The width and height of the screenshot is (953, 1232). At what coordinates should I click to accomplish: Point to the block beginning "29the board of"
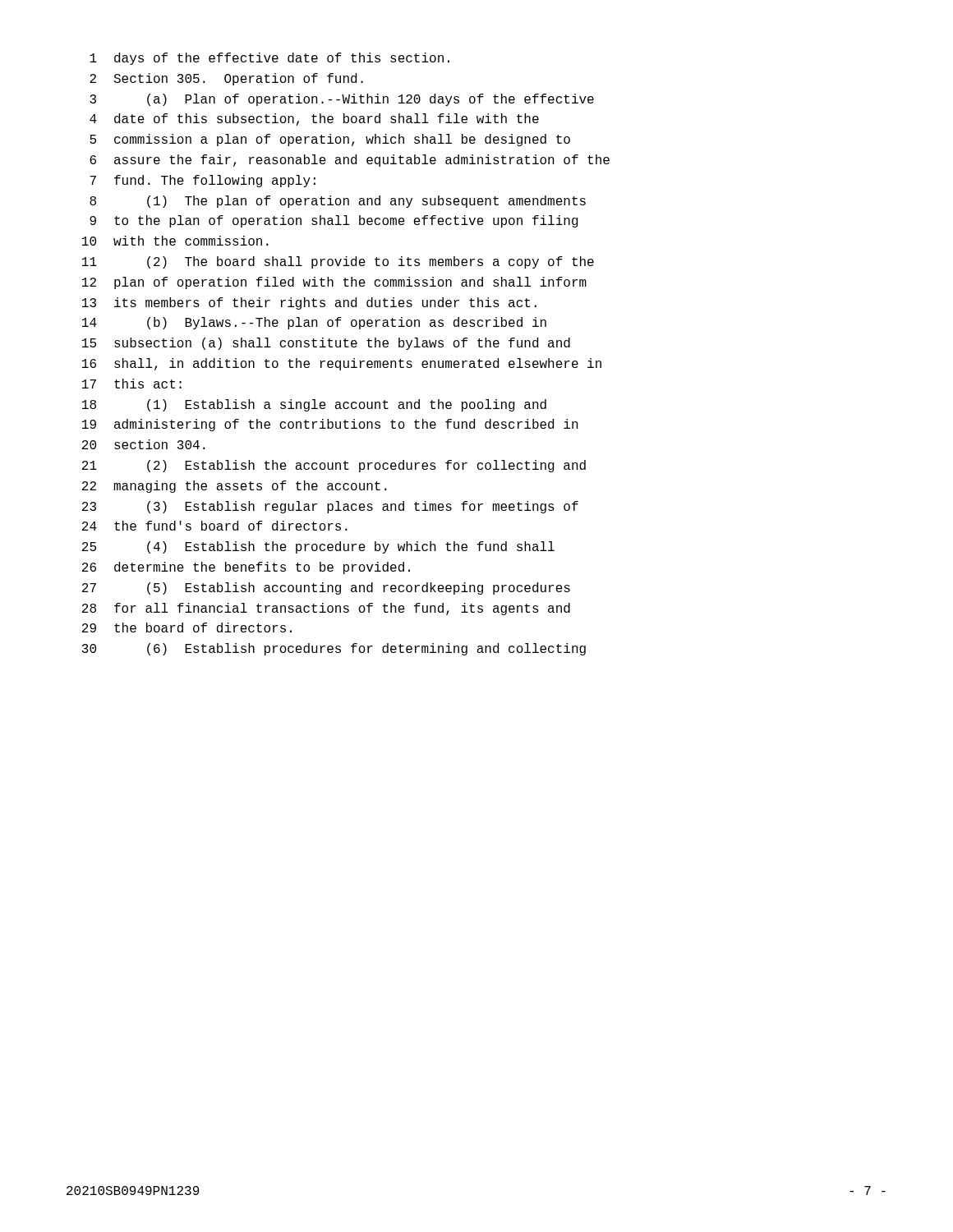[203, 627]
